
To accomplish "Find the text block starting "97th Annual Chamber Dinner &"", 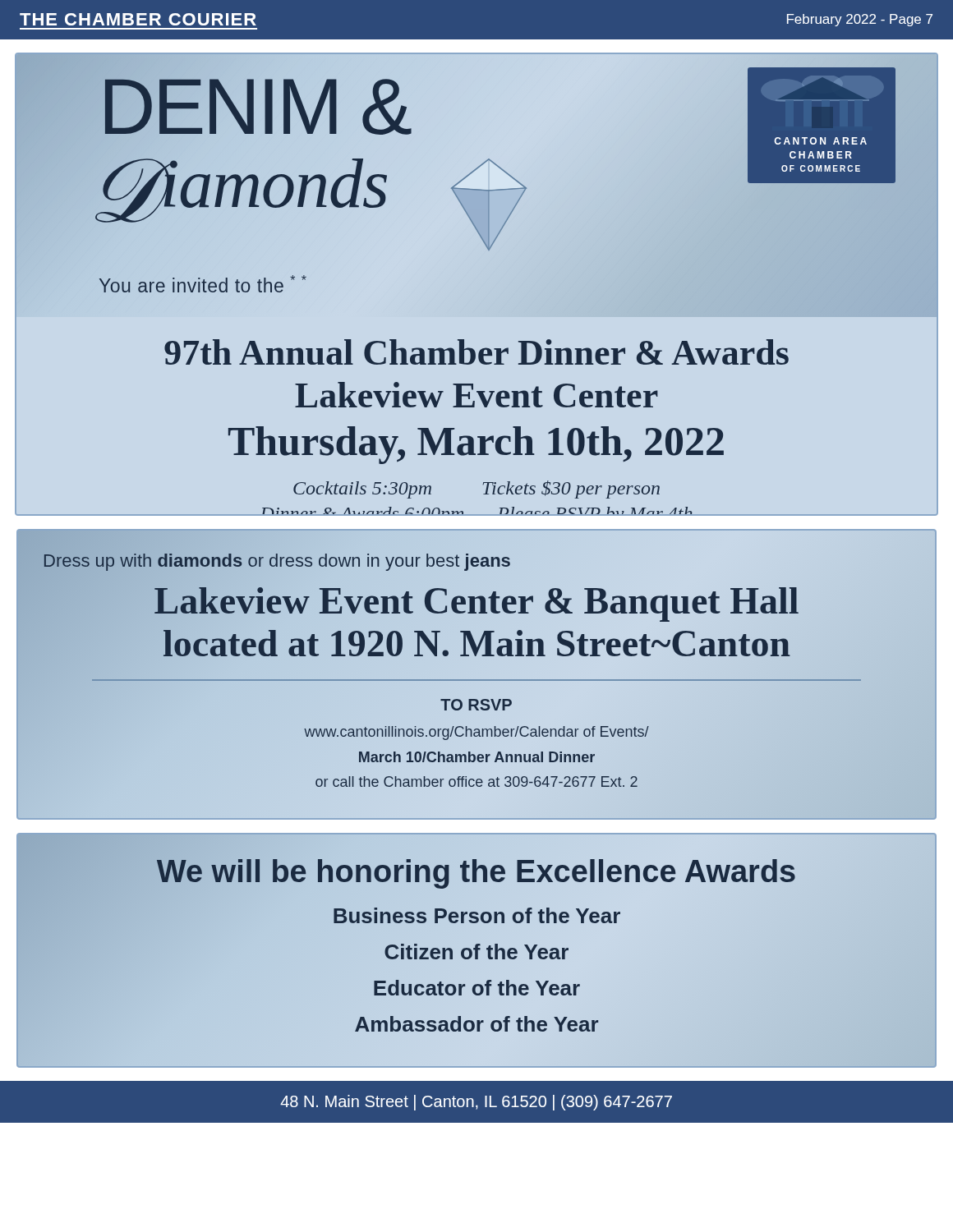I will [476, 398].
